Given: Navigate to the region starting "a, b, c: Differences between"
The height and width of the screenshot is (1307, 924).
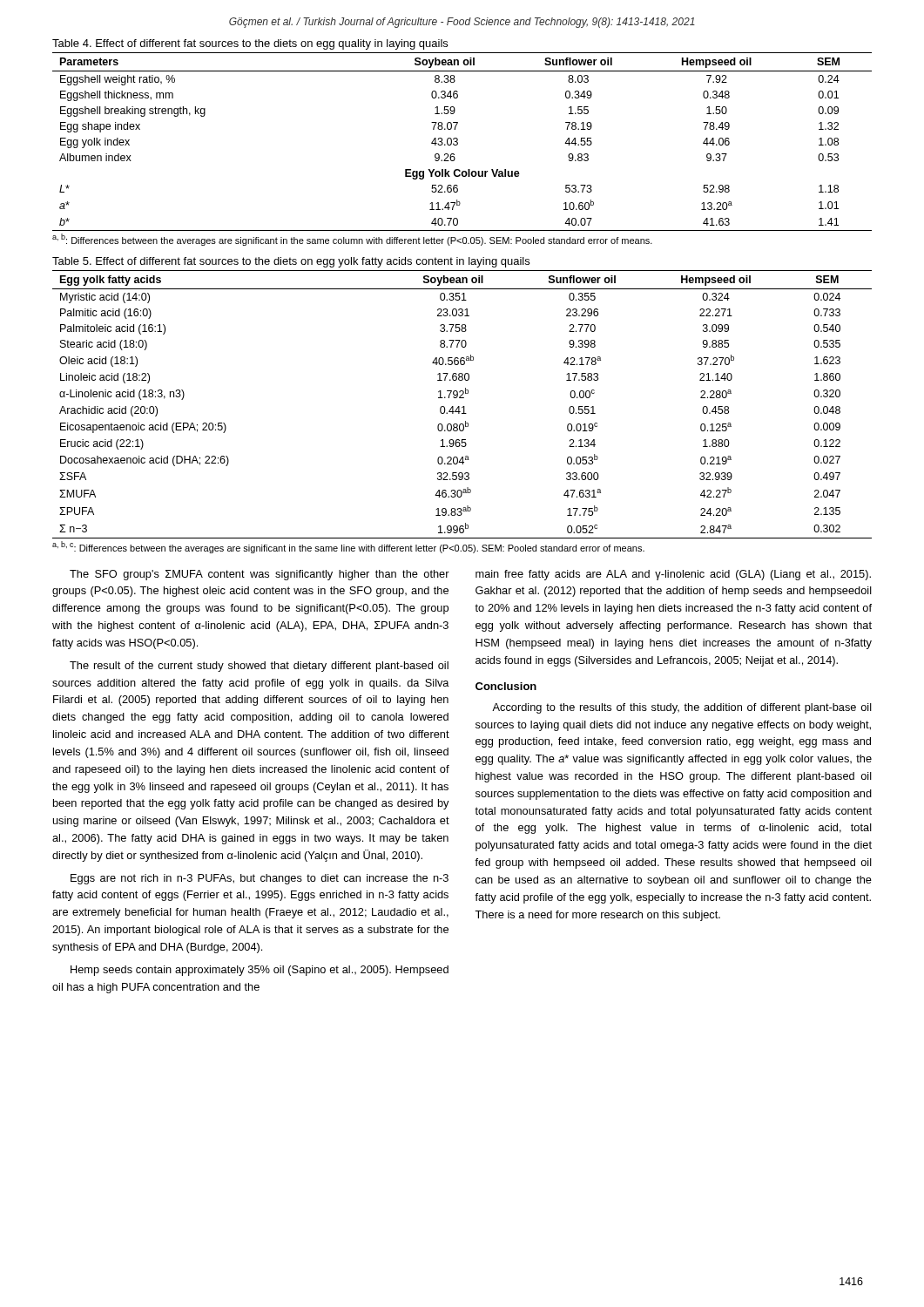Looking at the screenshot, I should point(349,547).
